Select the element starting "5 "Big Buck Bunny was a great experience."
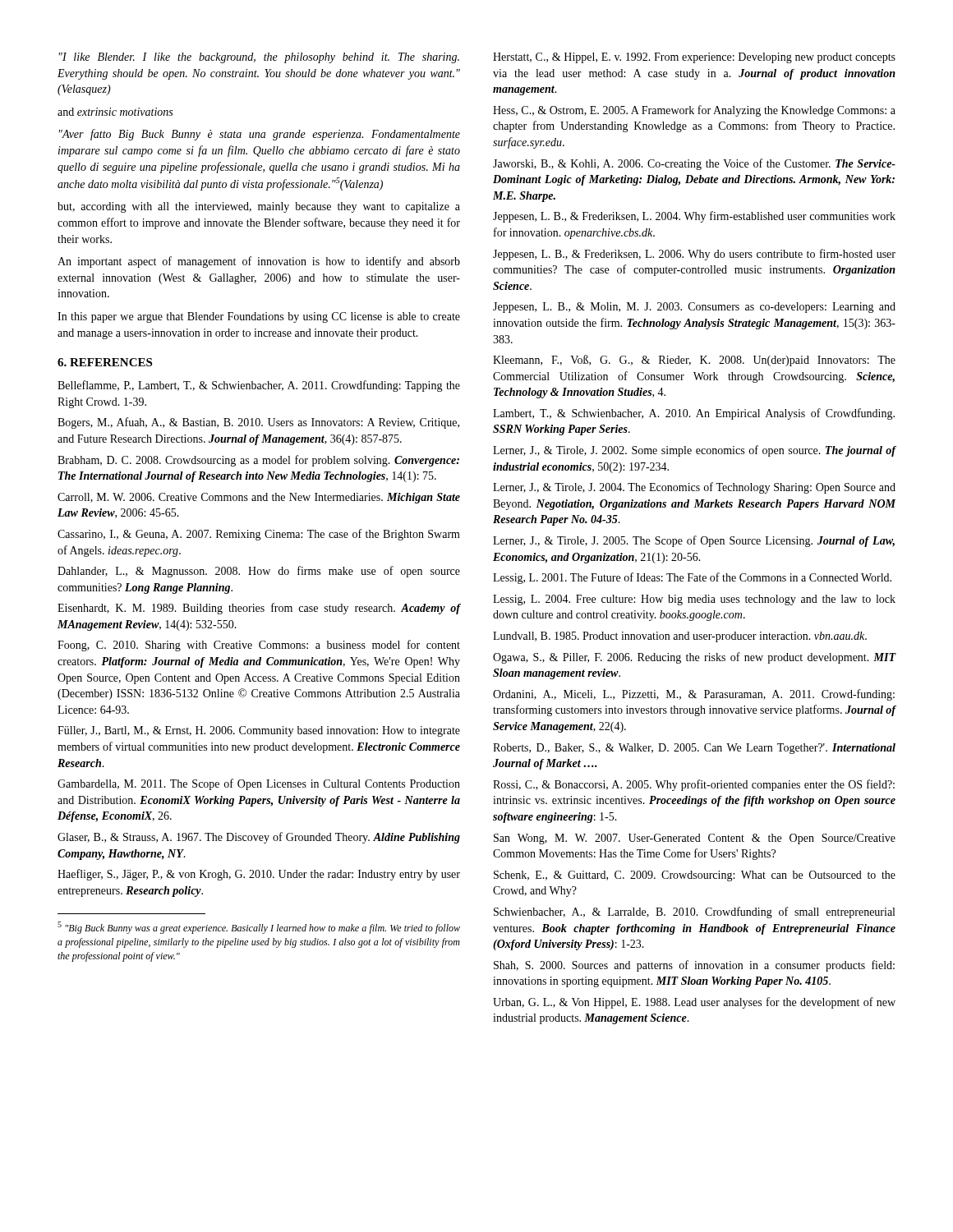This screenshot has height=1232, width=953. click(259, 941)
